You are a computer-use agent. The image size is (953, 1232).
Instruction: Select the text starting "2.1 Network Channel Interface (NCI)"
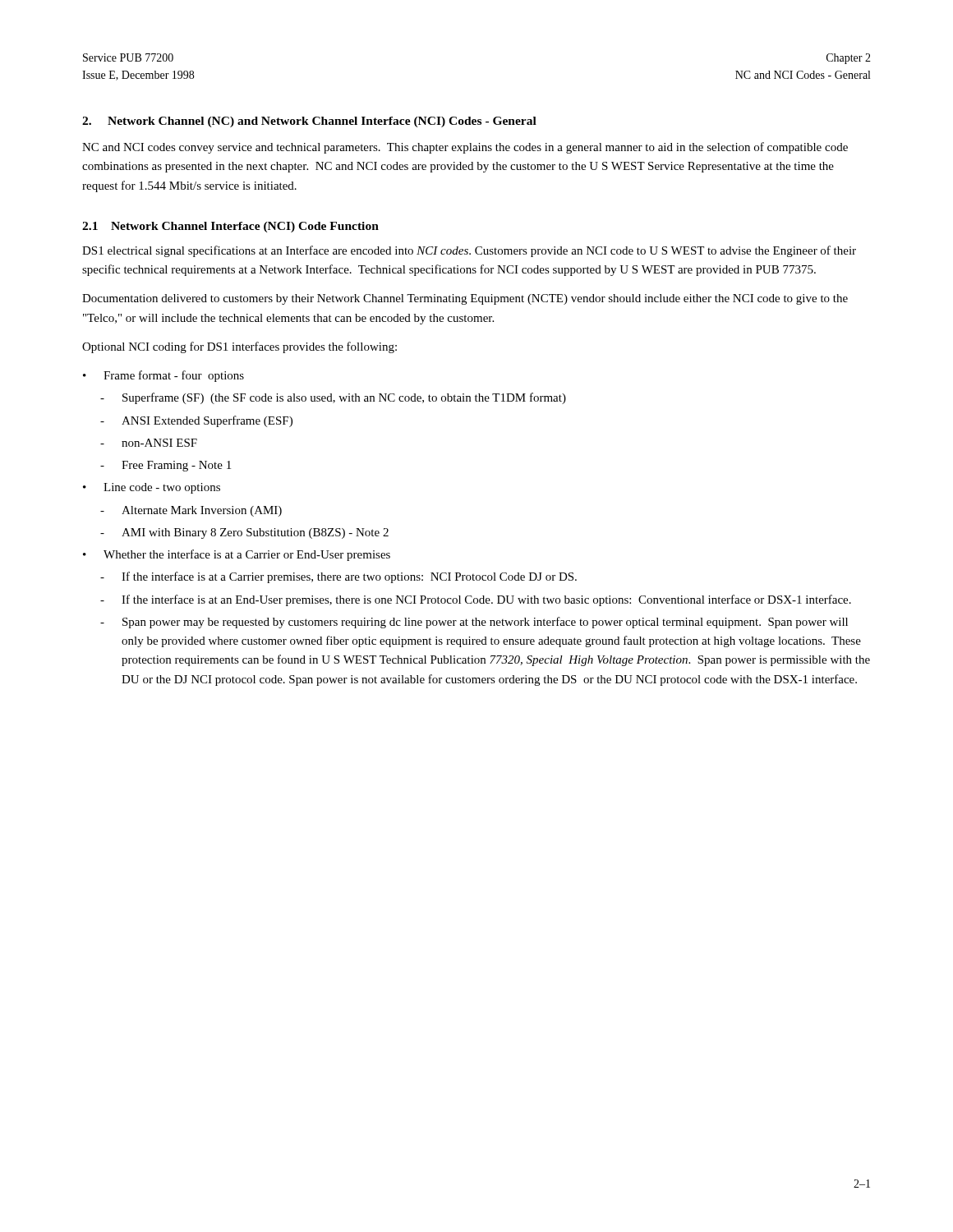(x=230, y=225)
